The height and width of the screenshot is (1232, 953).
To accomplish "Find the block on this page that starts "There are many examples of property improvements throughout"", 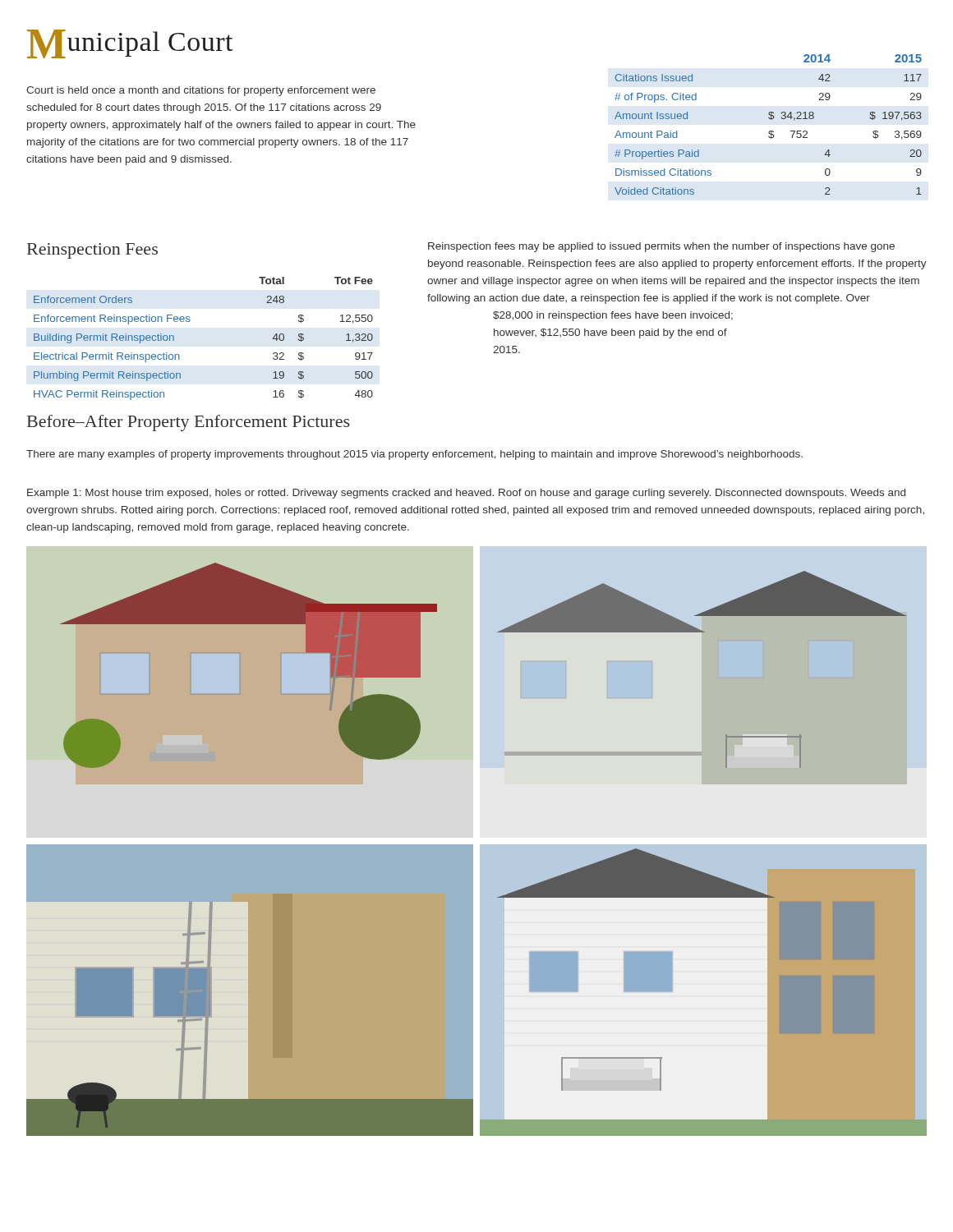I will pyautogui.click(x=415, y=454).
